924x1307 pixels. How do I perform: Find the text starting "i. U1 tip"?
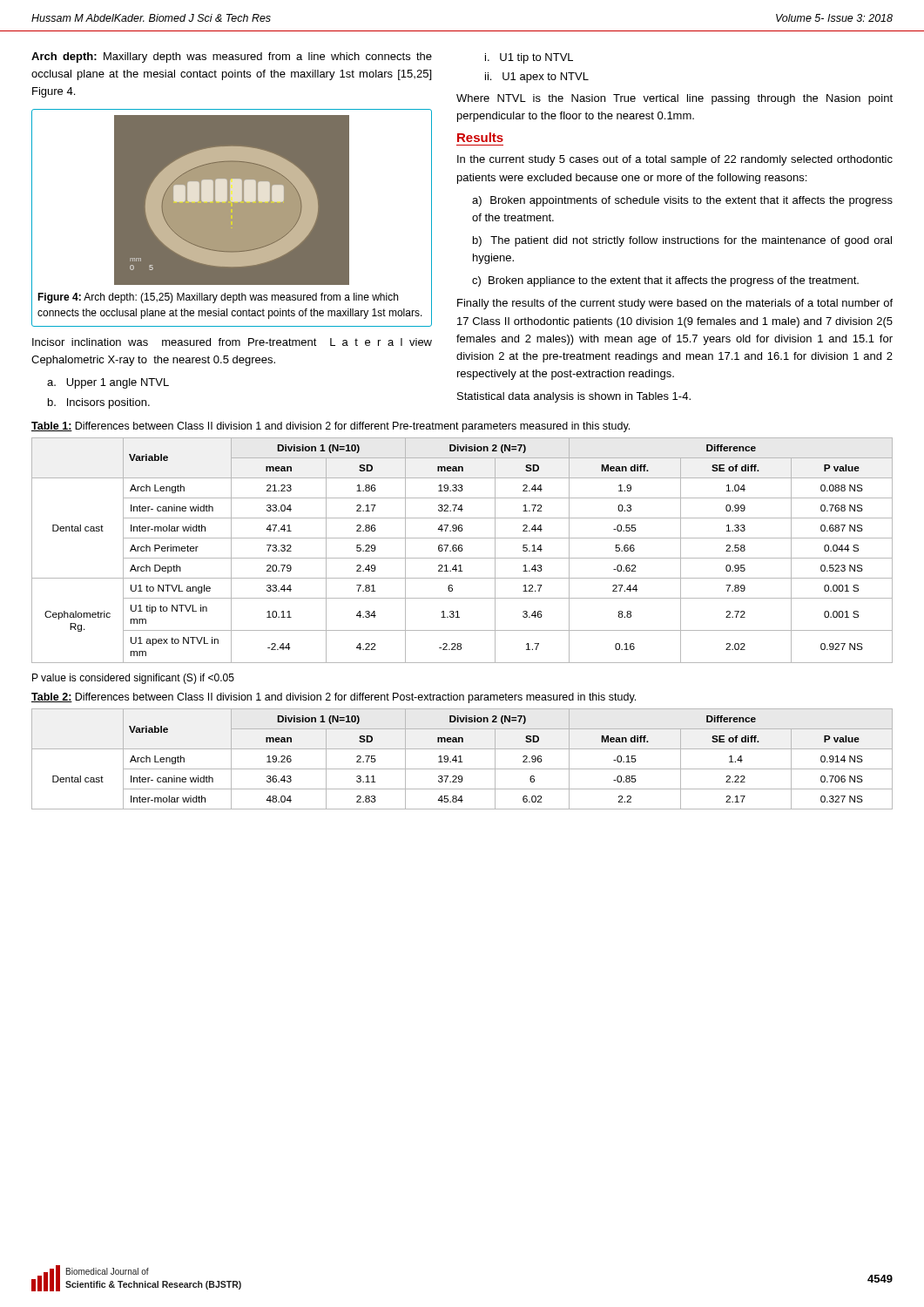pos(529,57)
